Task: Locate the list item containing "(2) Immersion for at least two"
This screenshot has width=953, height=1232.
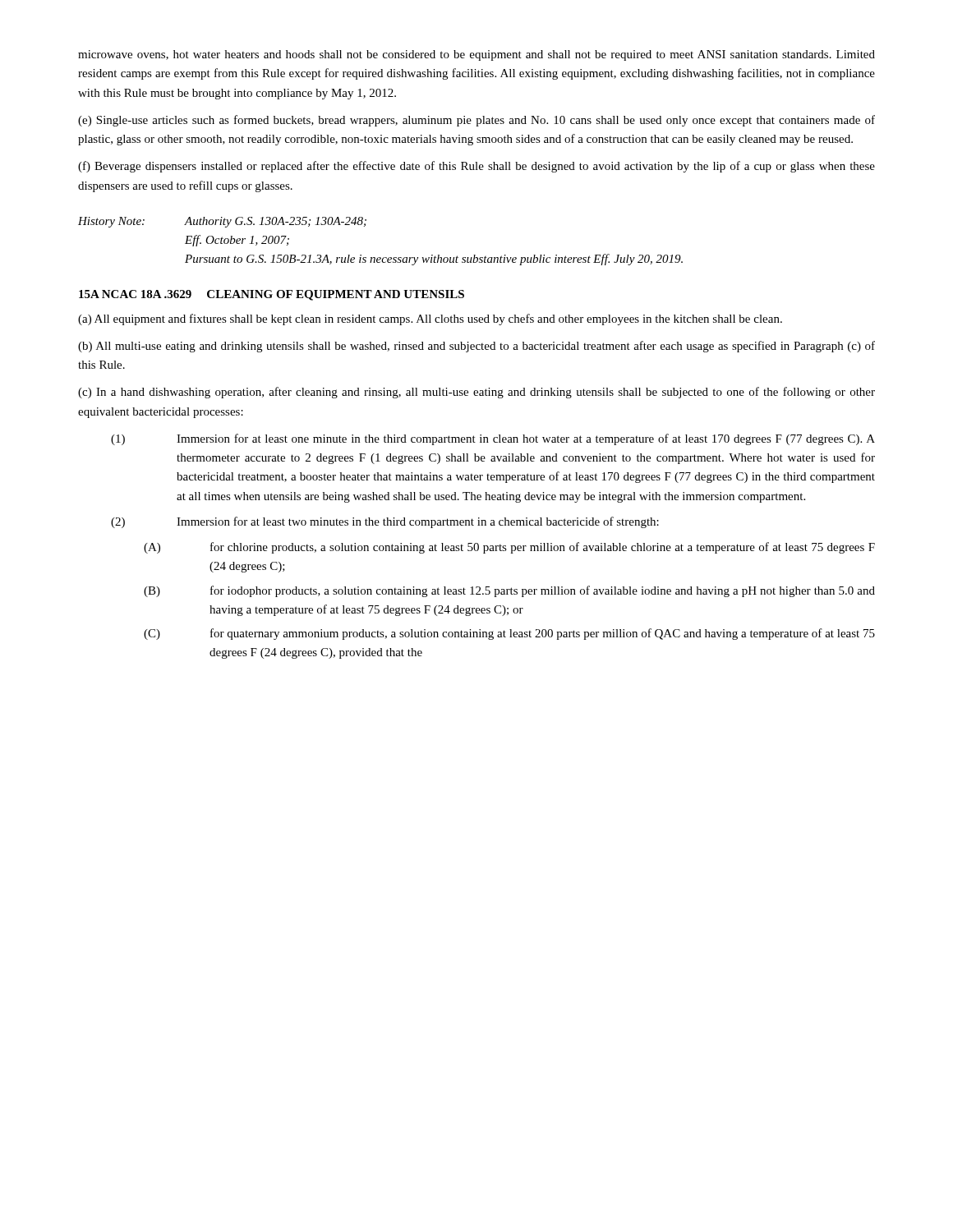Action: [476, 522]
